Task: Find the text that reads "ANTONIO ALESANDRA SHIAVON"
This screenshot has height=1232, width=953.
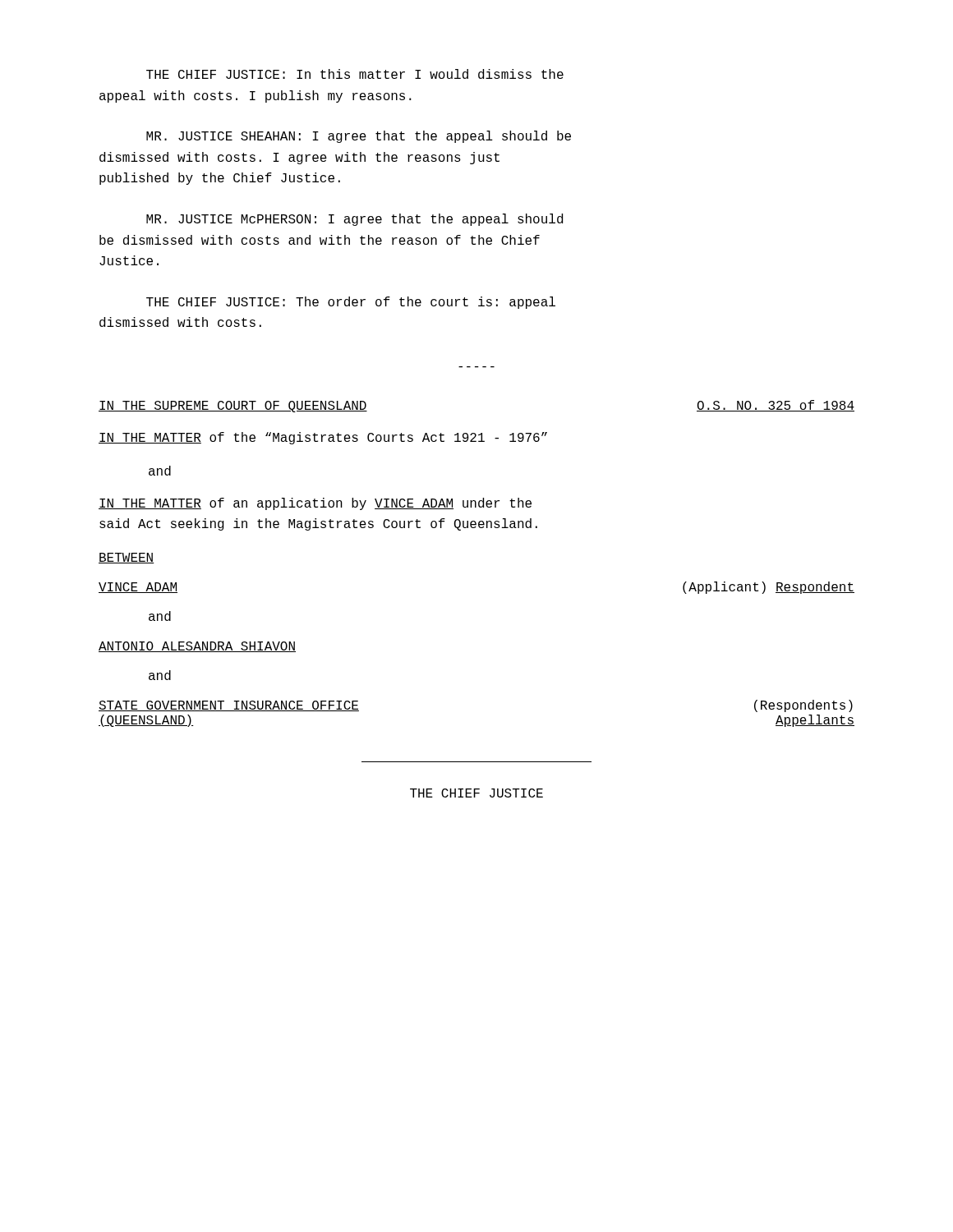Action: (x=197, y=647)
